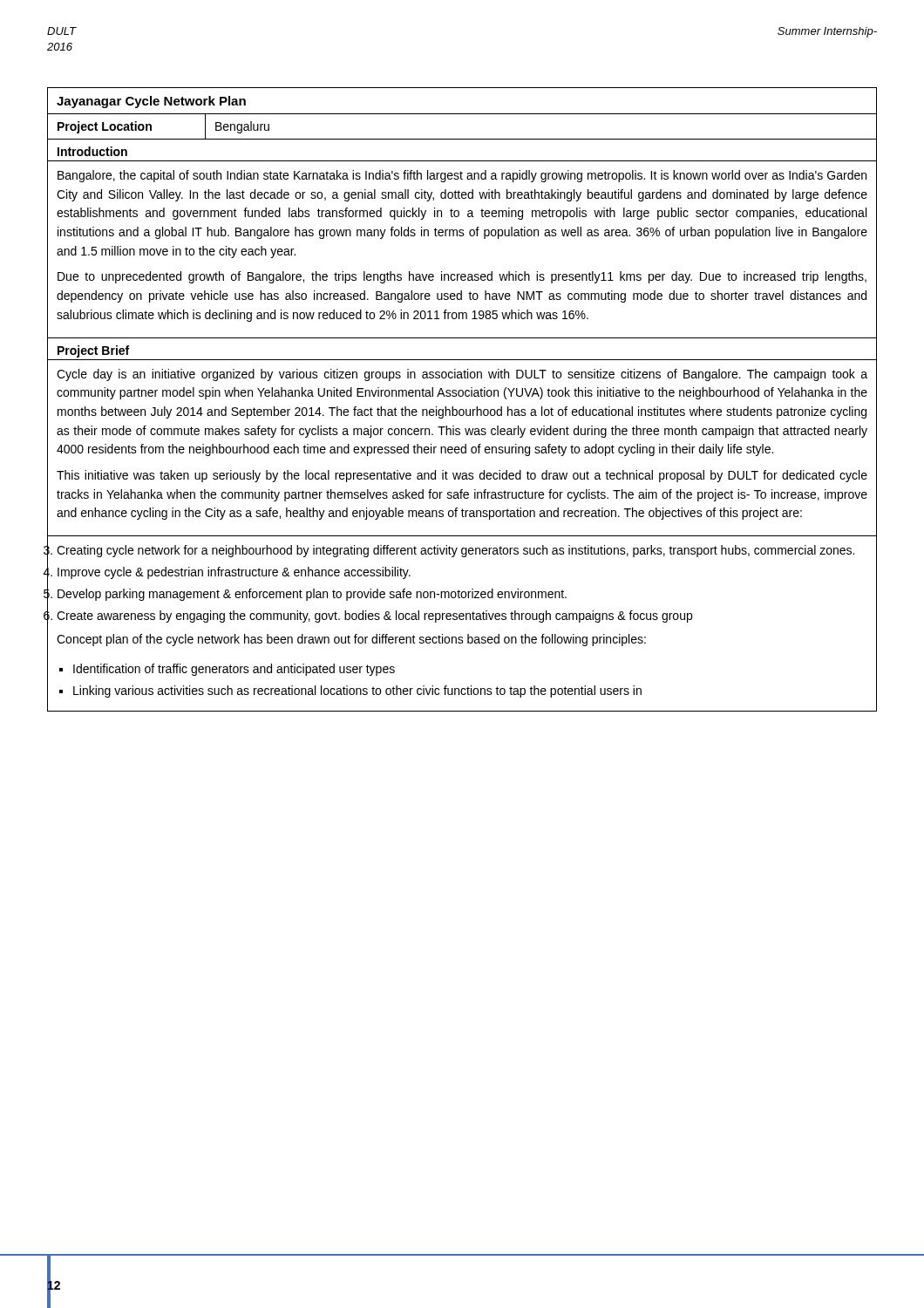Find the passage starting "Identification of traffic generators and anticipated user types"
924x1308 pixels.
pos(234,669)
